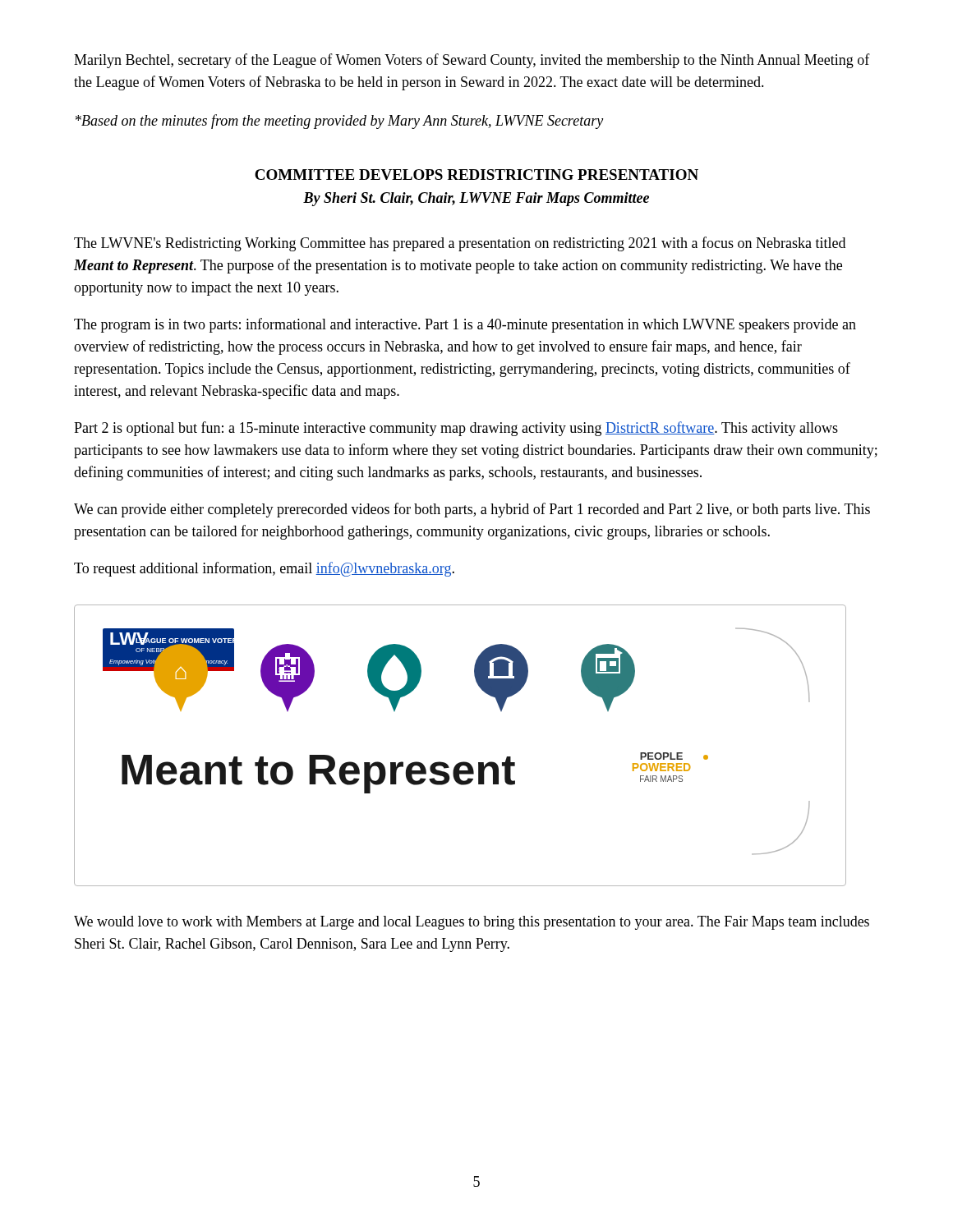Navigate to the element starting "Marilyn Bechtel, secretary of the League of Women"
The width and height of the screenshot is (953, 1232).
476,71
